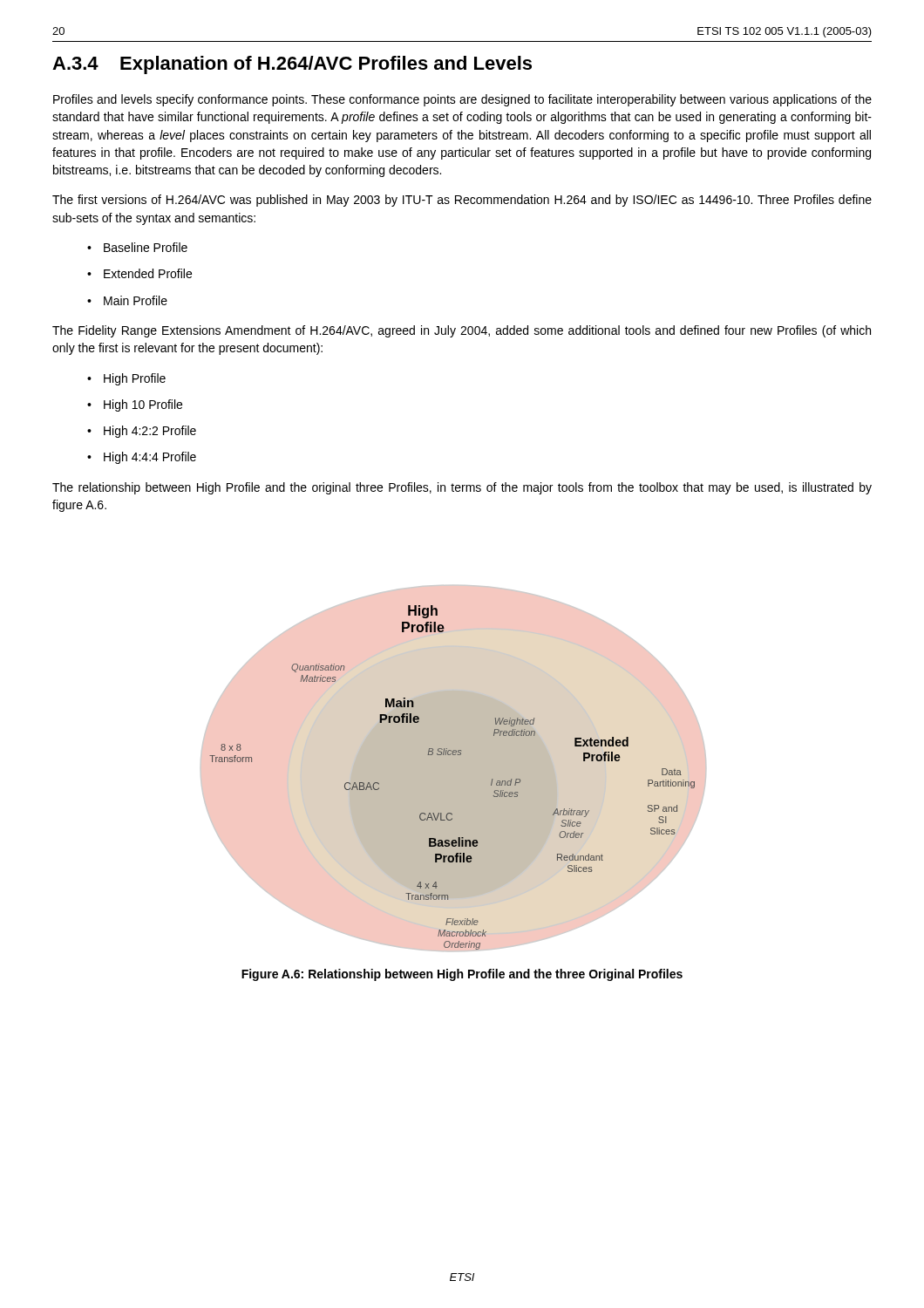Point to the region starting "High Profile"

tap(126, 379)
